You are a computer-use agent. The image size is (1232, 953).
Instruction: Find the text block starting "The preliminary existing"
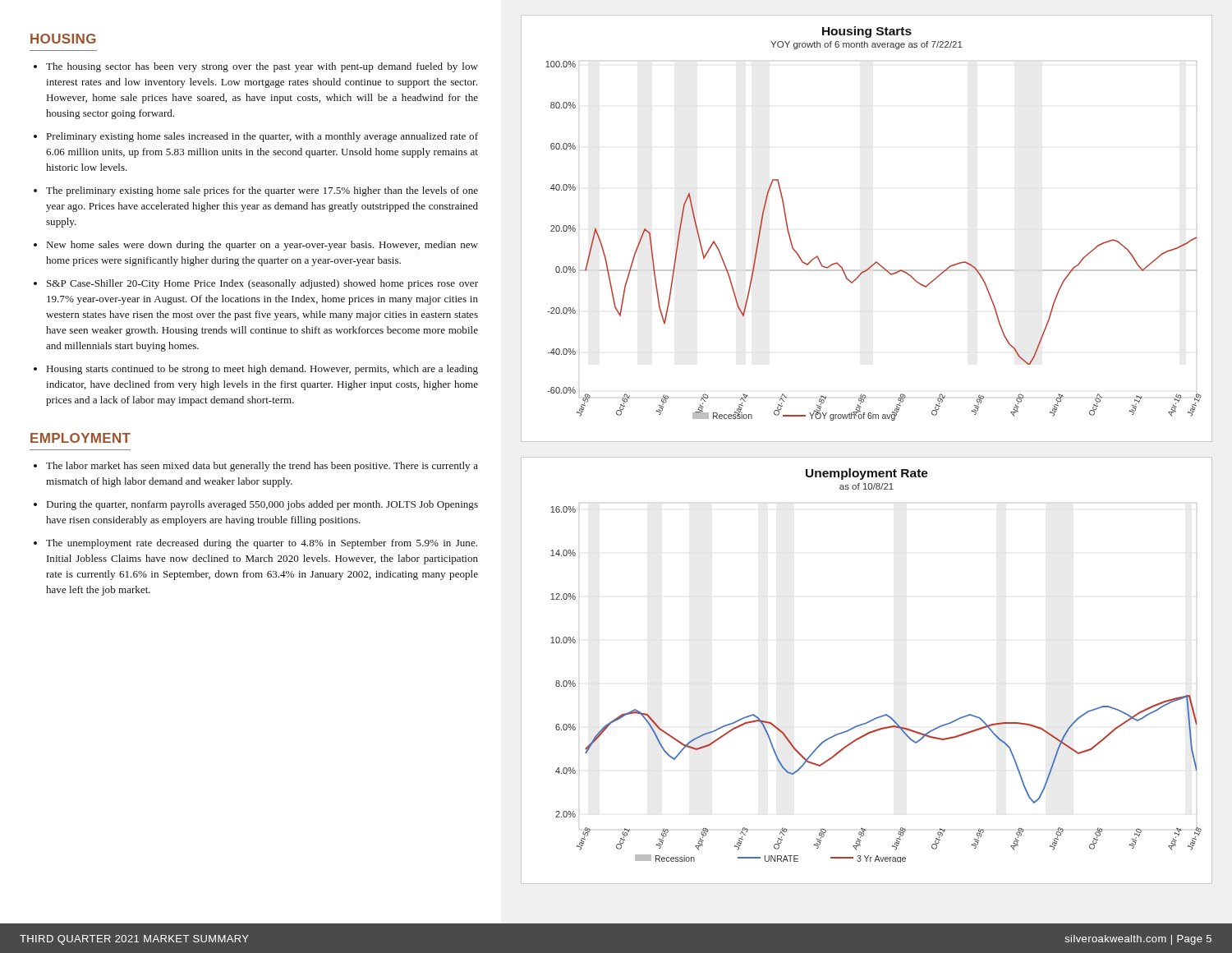[x=262, y=206]
